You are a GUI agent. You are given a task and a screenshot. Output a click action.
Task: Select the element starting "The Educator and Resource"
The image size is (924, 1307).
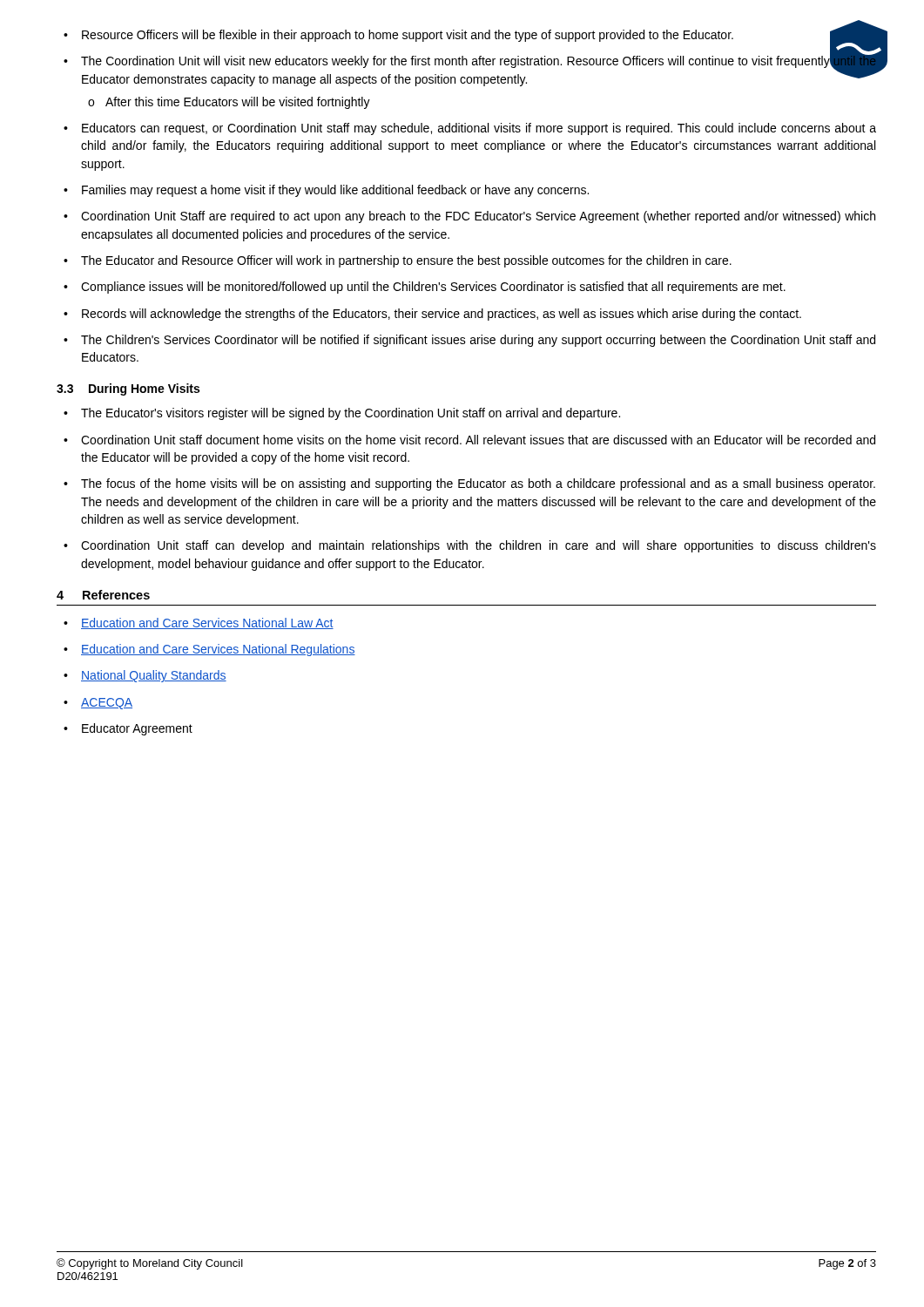[407, 260]
